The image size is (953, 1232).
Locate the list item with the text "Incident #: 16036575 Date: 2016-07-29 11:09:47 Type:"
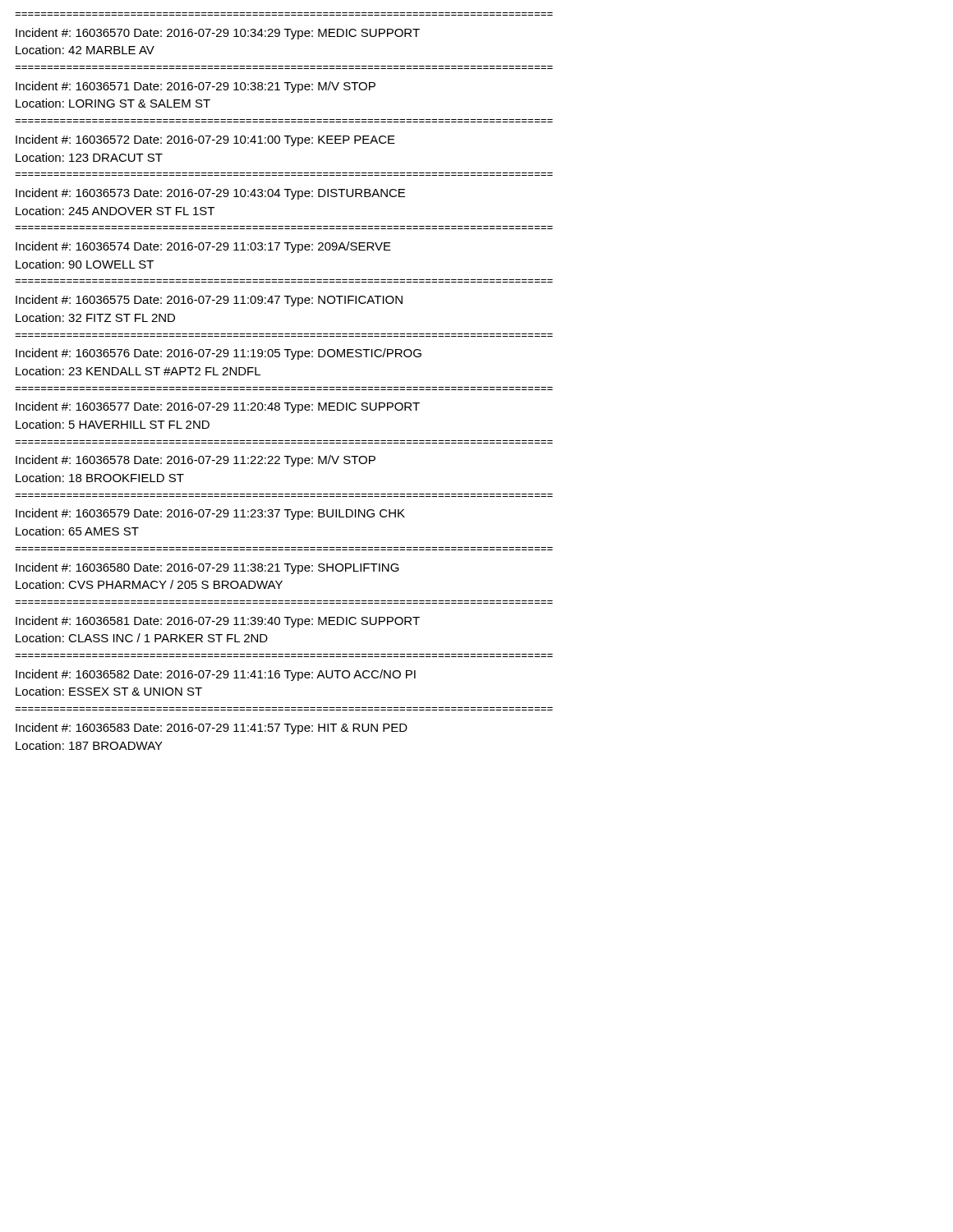point(209,308)
